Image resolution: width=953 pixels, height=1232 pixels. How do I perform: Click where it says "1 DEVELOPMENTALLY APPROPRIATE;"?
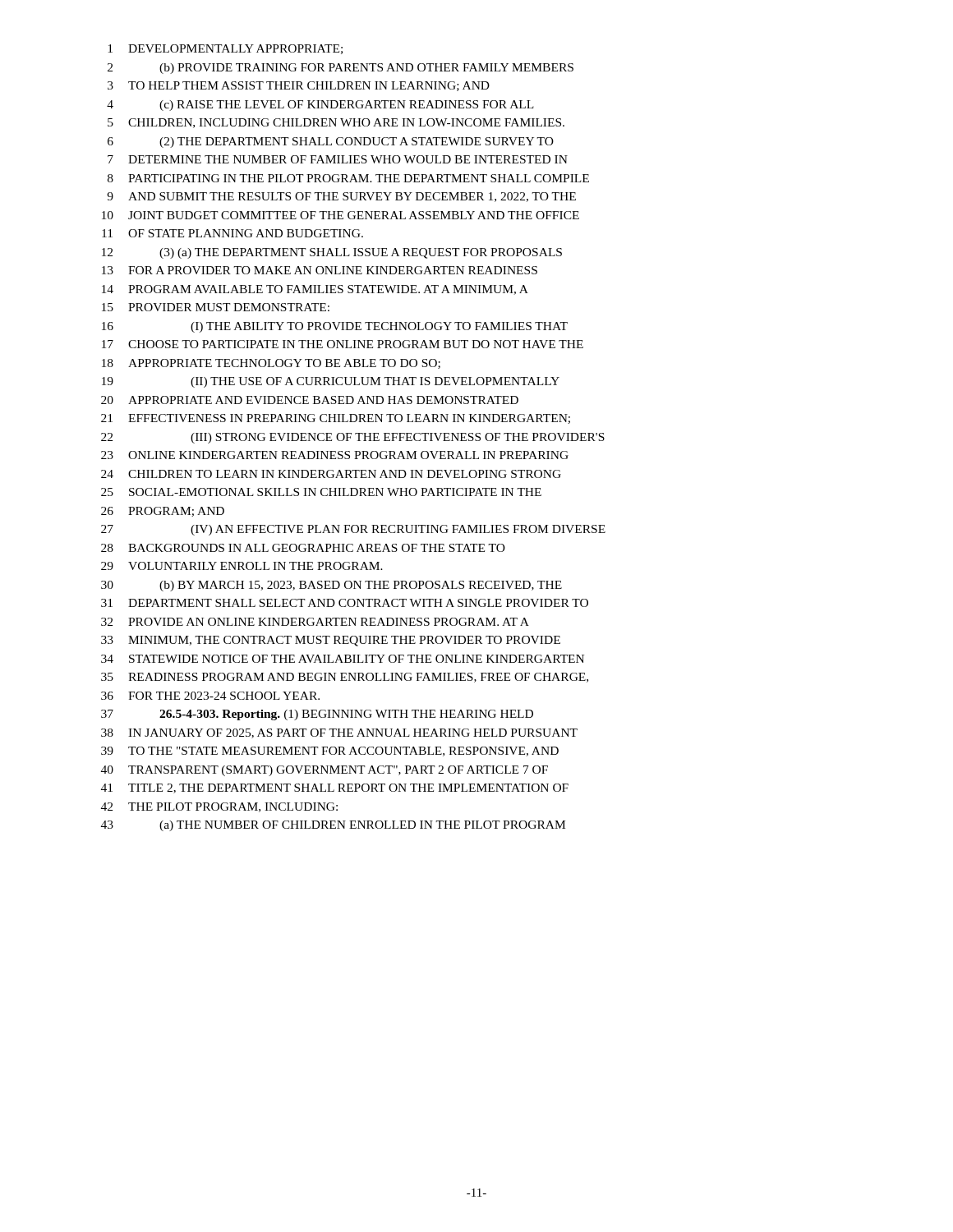pos(225,49)
